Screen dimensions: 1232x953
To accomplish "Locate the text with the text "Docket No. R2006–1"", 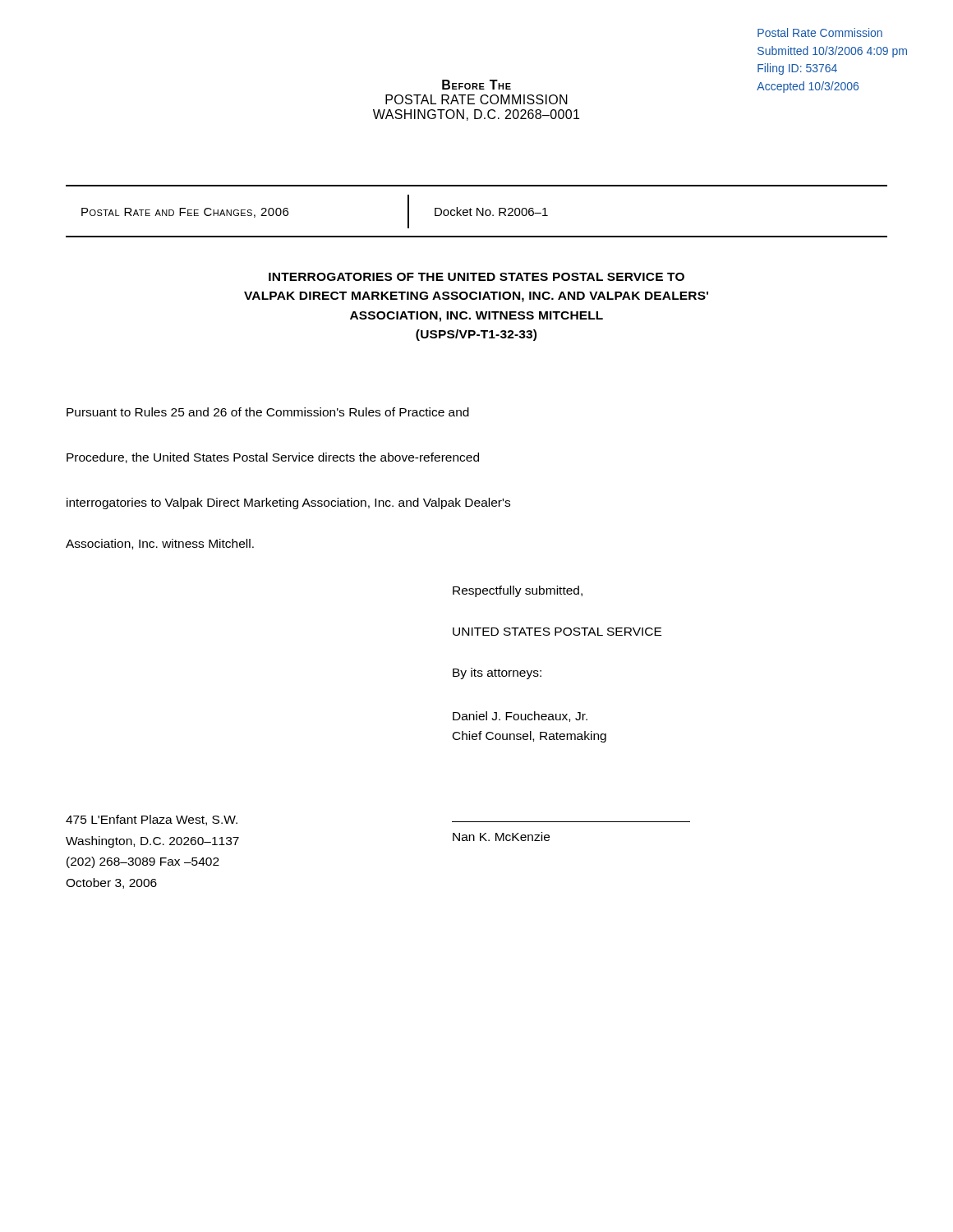I will pyautogui.click(x=491, y=211).
